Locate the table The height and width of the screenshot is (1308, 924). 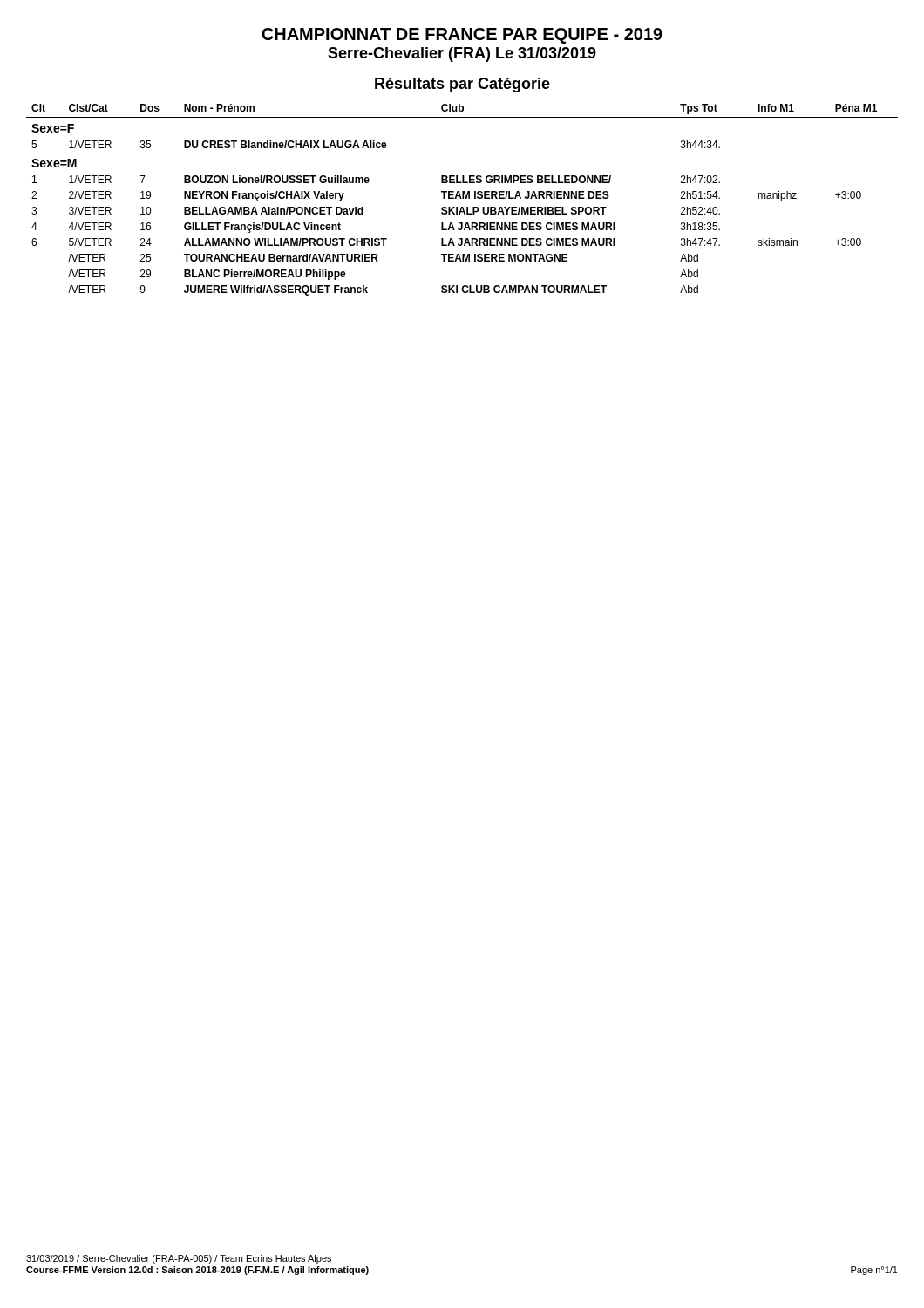coord(462,198)
